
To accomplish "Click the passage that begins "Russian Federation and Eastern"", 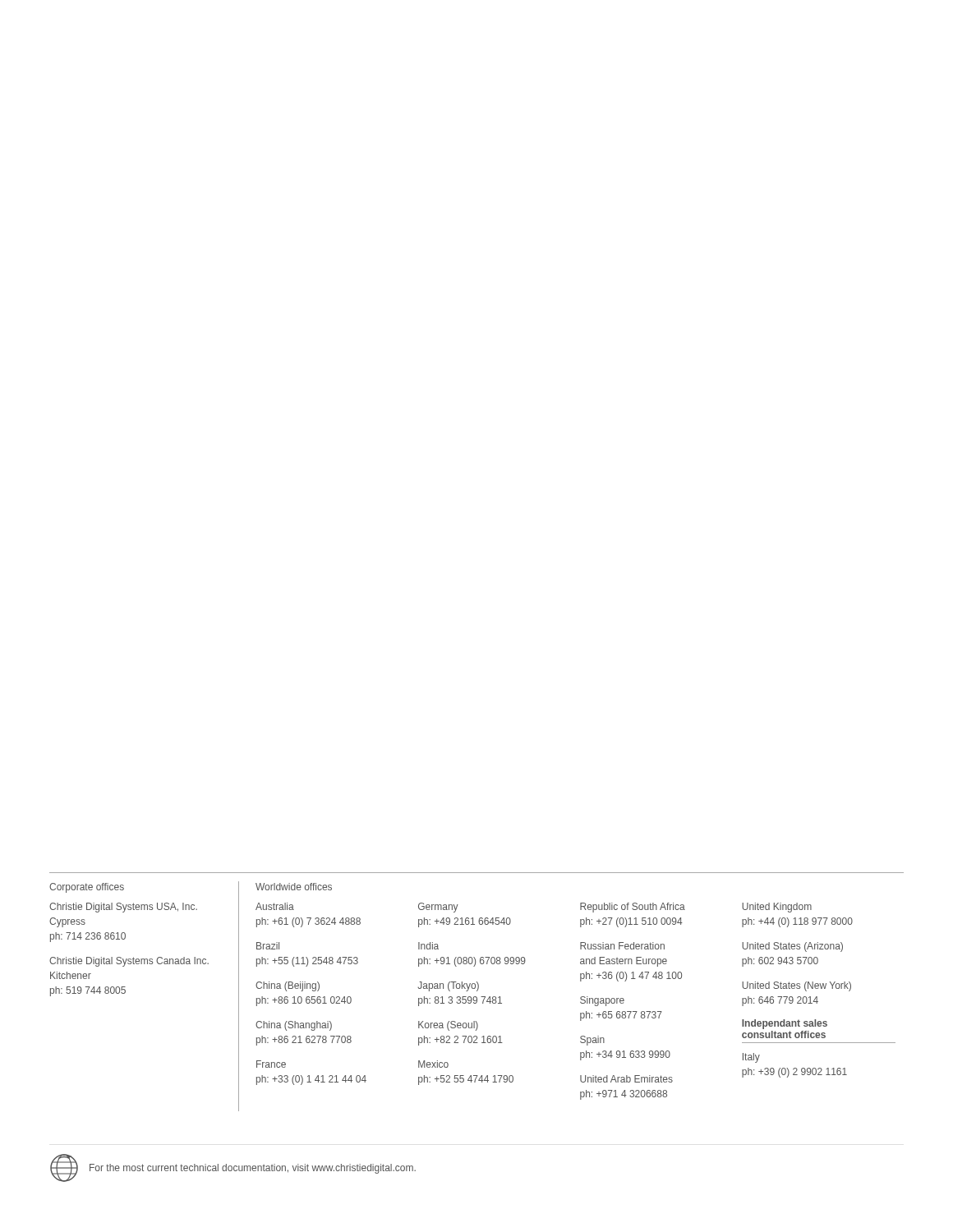I will 657,961.
